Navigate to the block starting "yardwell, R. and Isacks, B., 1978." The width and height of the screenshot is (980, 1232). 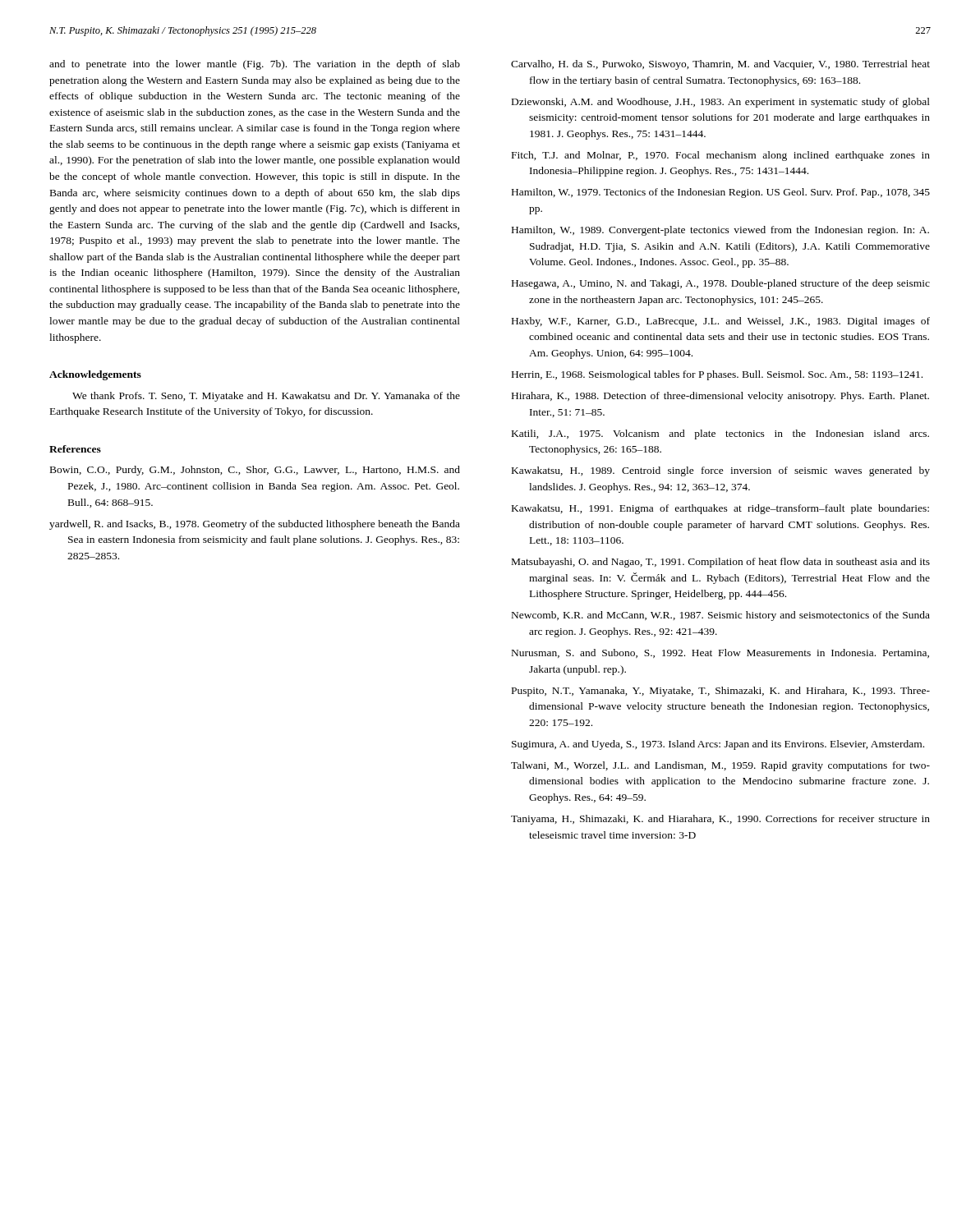coord(255,539)
